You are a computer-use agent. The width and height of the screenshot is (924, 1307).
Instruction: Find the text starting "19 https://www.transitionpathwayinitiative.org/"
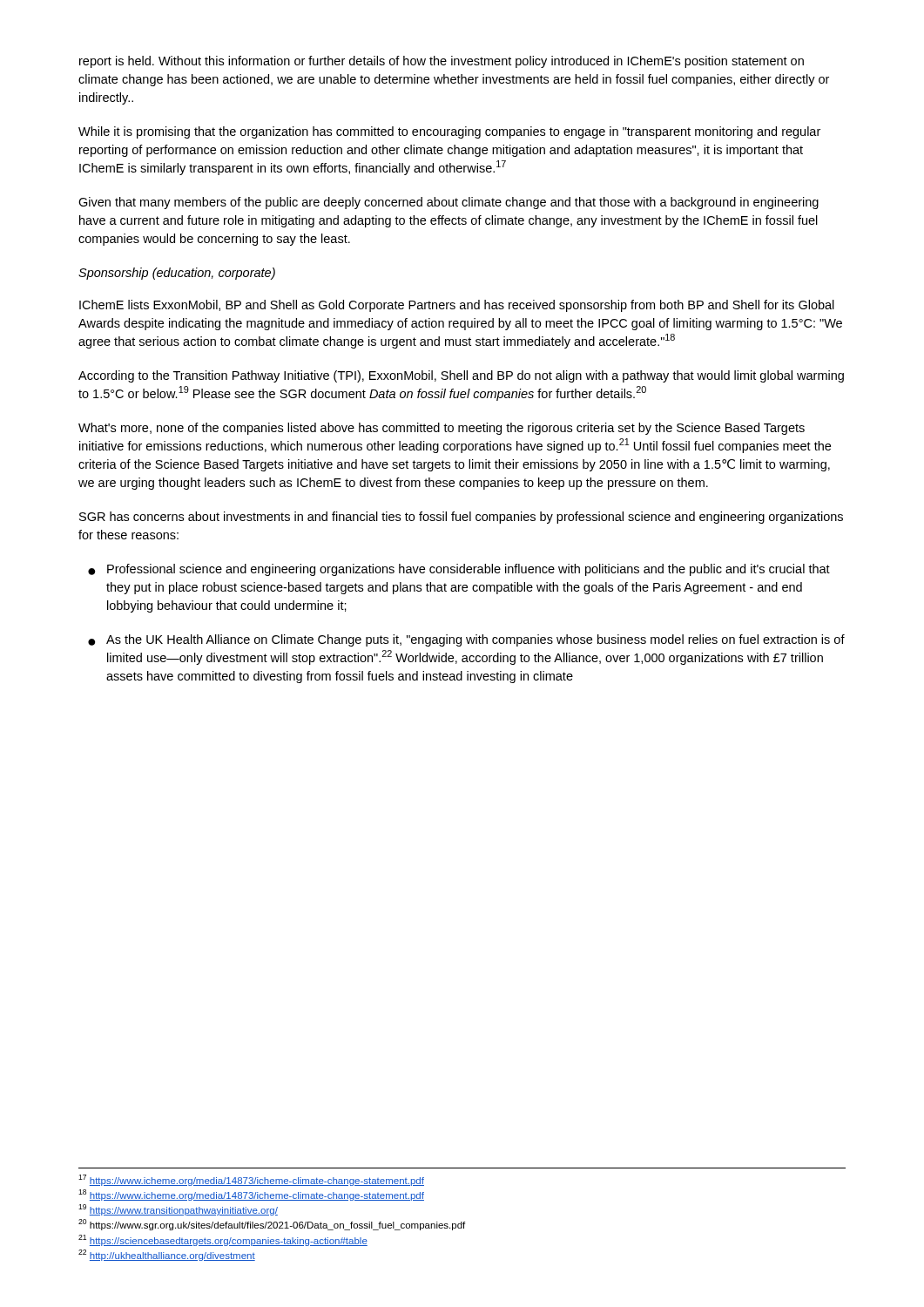pos(178,1209)
